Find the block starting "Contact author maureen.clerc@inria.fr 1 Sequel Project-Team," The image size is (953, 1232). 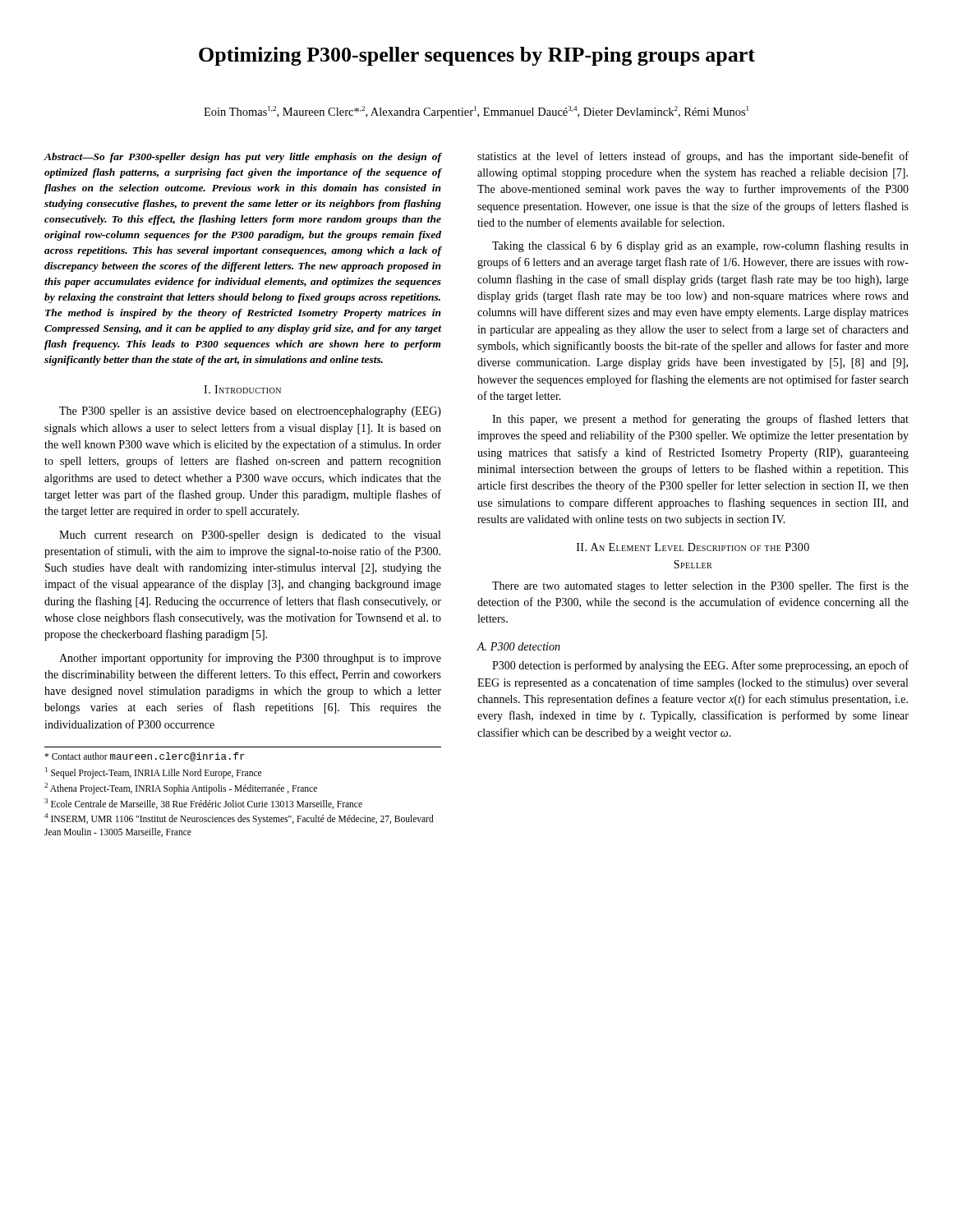point(243,795)
